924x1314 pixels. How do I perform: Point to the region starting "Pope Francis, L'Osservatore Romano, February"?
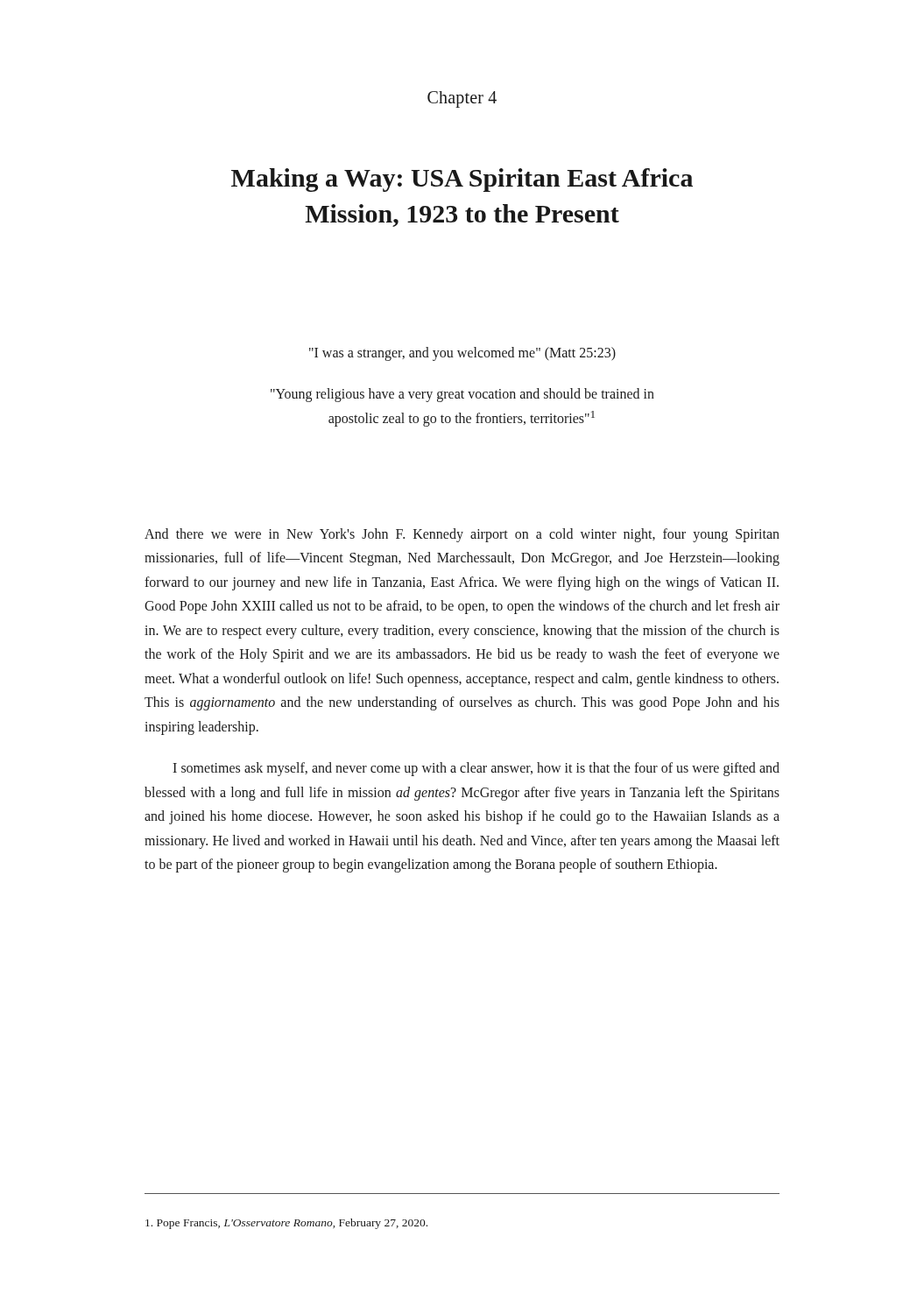tap(286, 1224)
